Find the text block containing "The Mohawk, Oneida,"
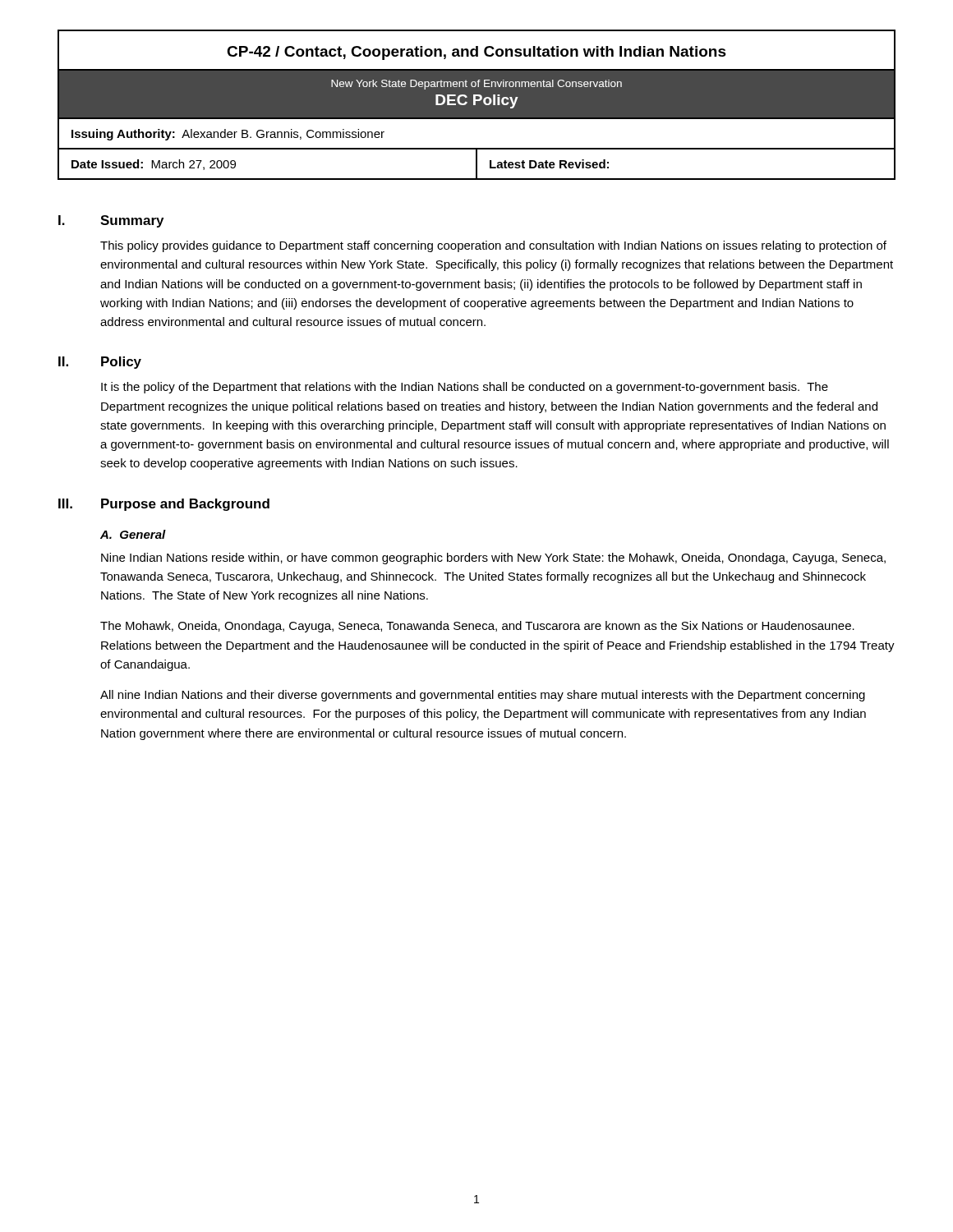953x1232 pixels. pyautogui.click(x=497, y=645)
